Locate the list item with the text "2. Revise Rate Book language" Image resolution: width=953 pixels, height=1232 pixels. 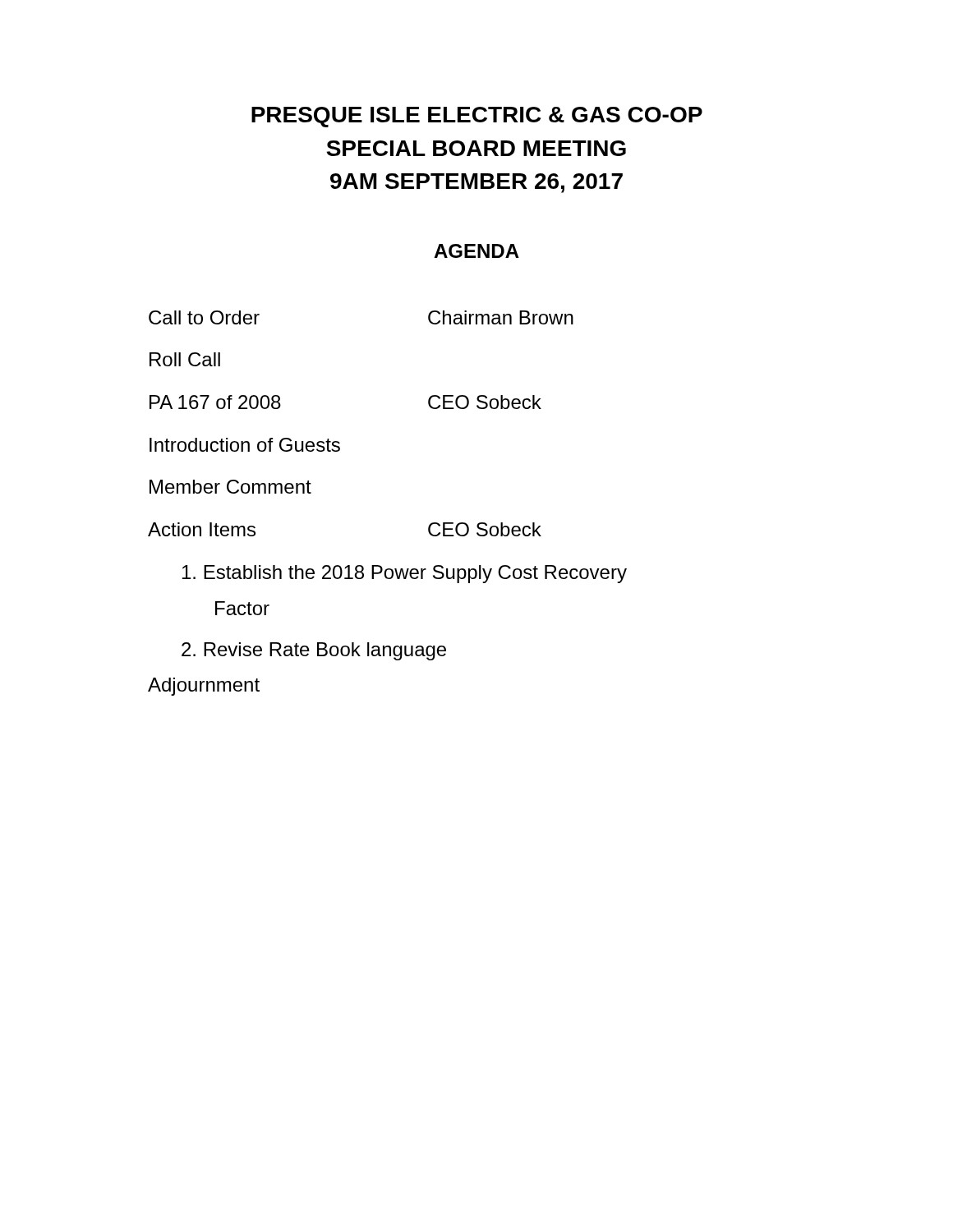click(314, 650)
